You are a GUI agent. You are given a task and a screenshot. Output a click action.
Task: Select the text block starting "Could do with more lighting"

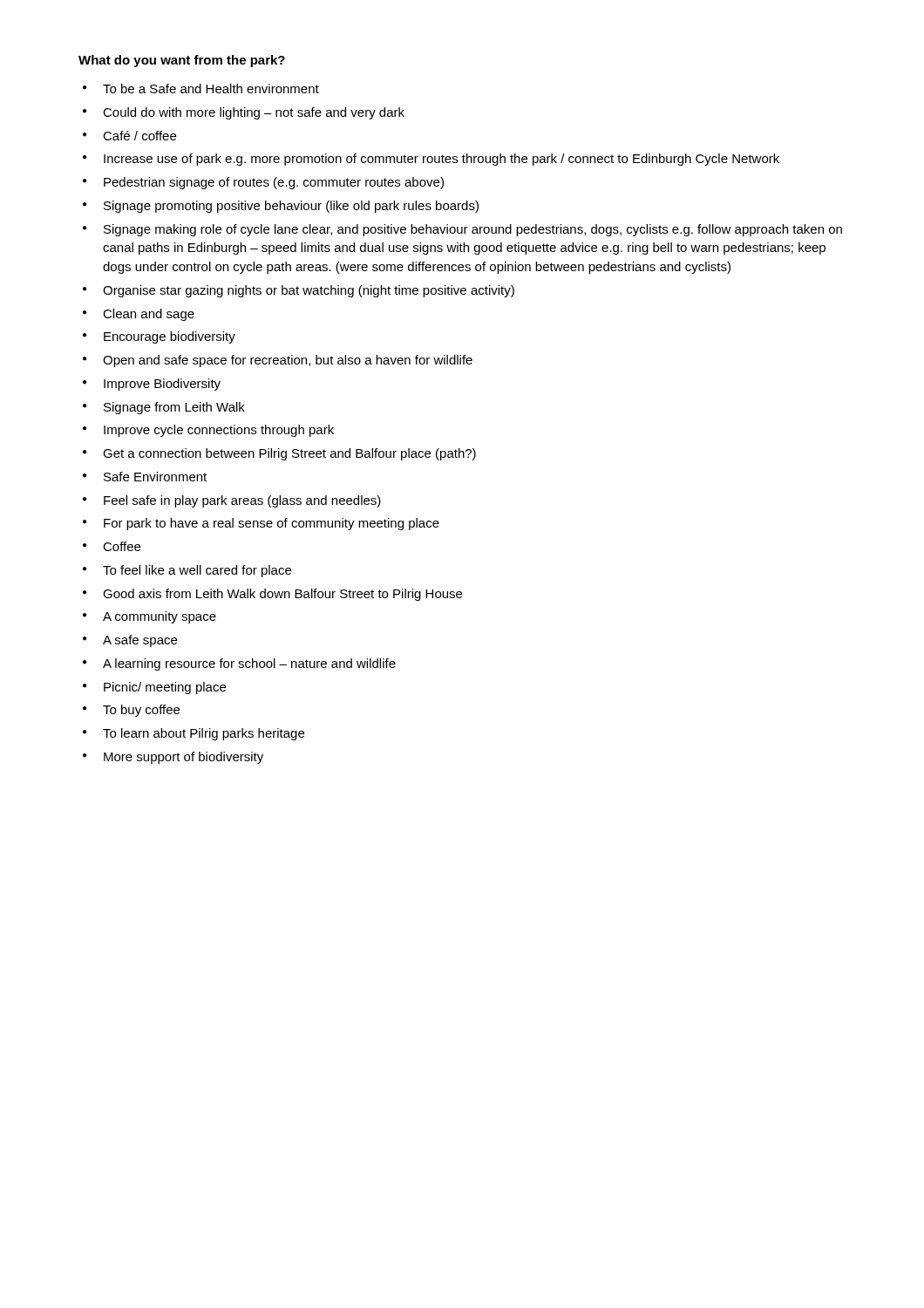click(254, 112)
